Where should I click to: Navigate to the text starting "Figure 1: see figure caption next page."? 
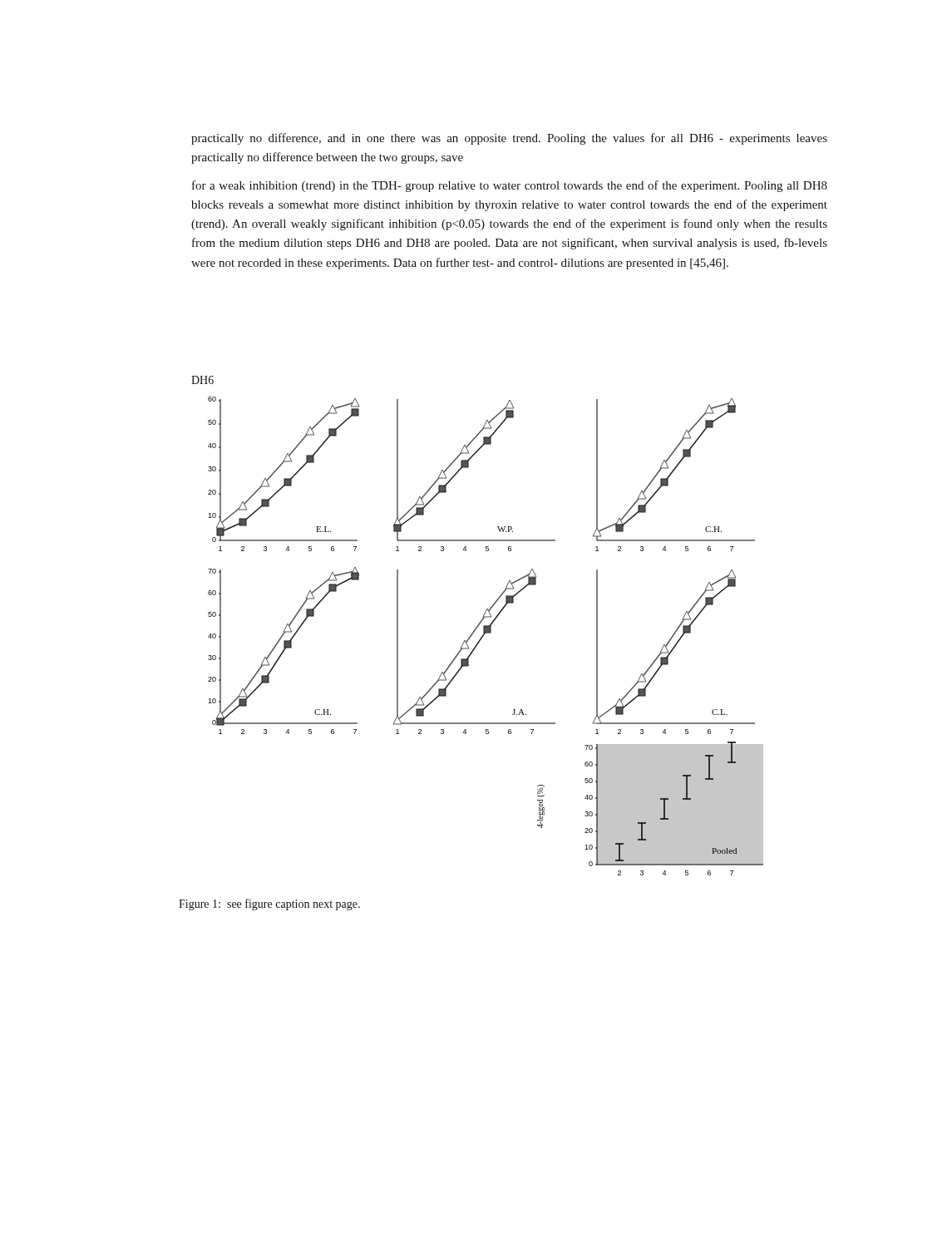[270, 904]
